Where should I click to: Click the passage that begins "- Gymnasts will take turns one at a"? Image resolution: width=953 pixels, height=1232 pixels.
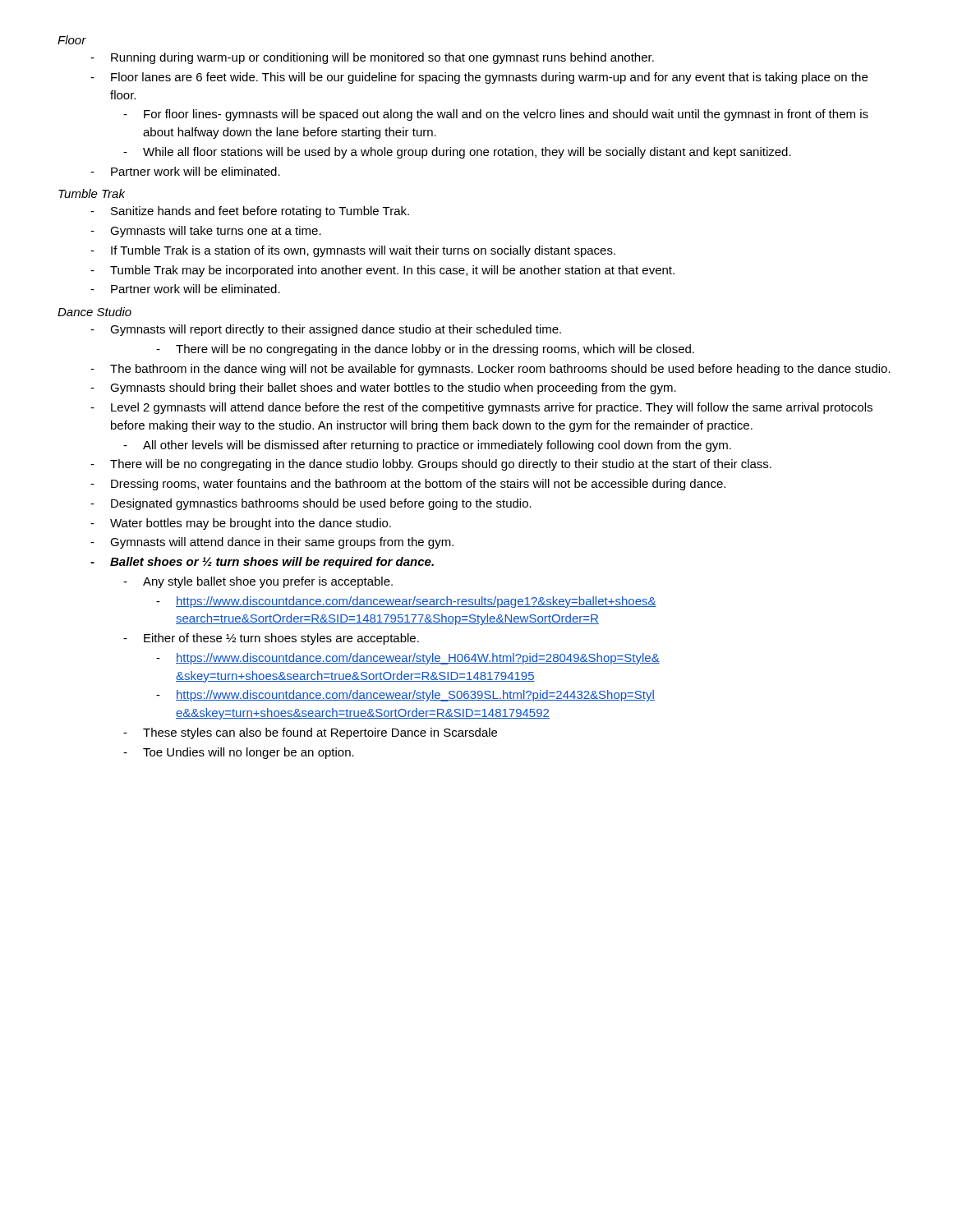click(206, 232)
